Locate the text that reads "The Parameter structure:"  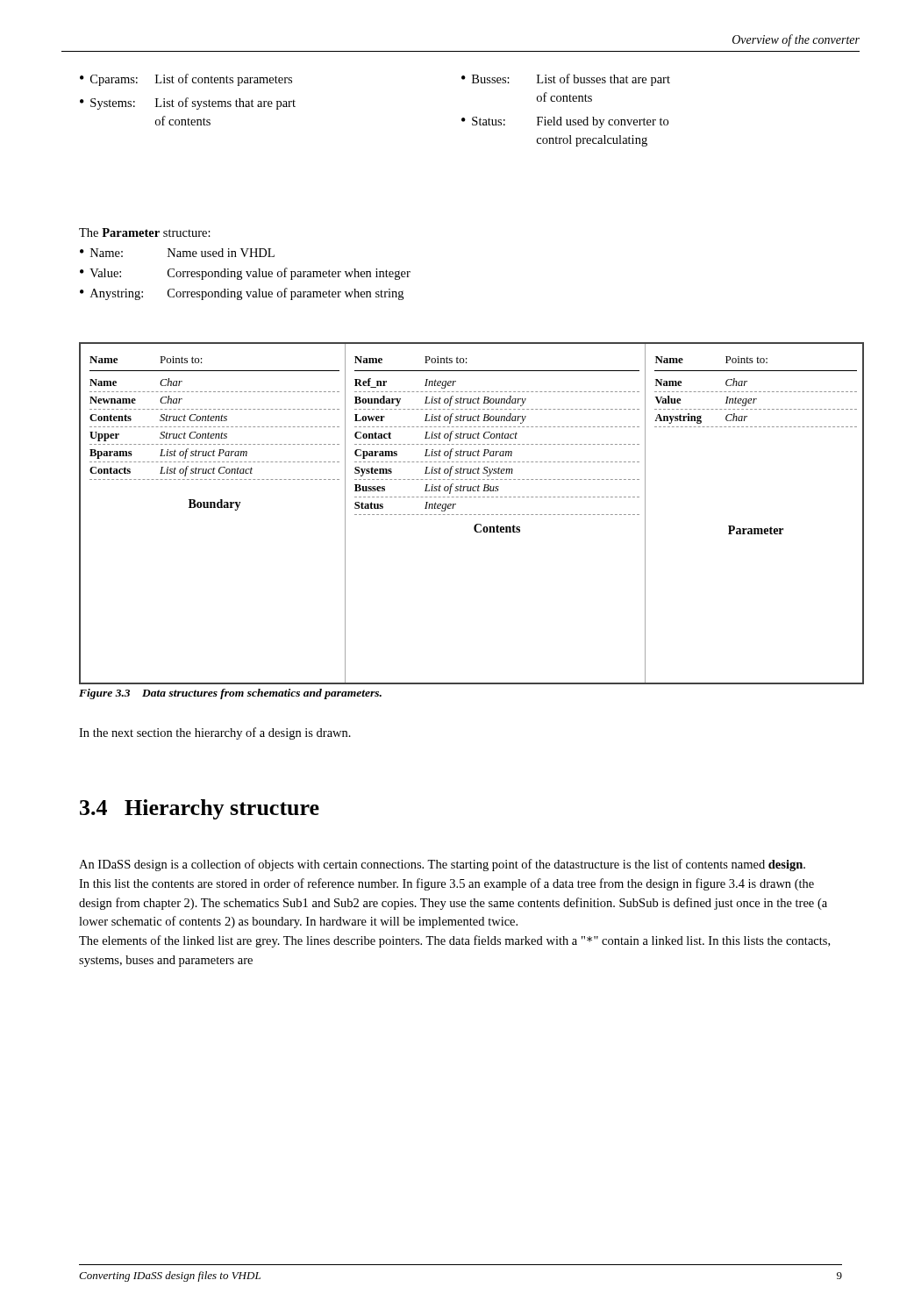[145, 232]
